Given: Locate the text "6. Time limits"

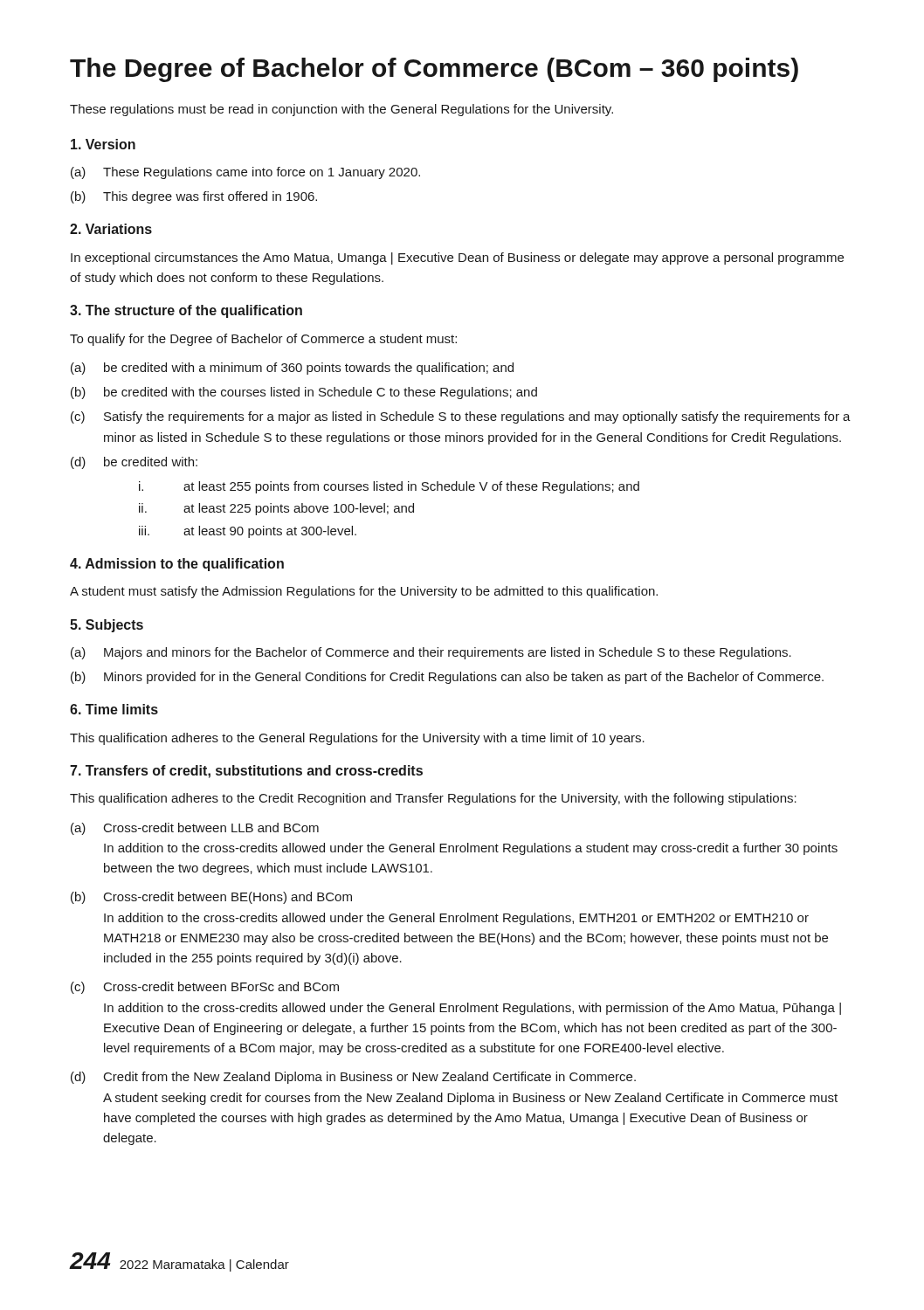Looking at the screenshot, I should (x=114, y=710).
